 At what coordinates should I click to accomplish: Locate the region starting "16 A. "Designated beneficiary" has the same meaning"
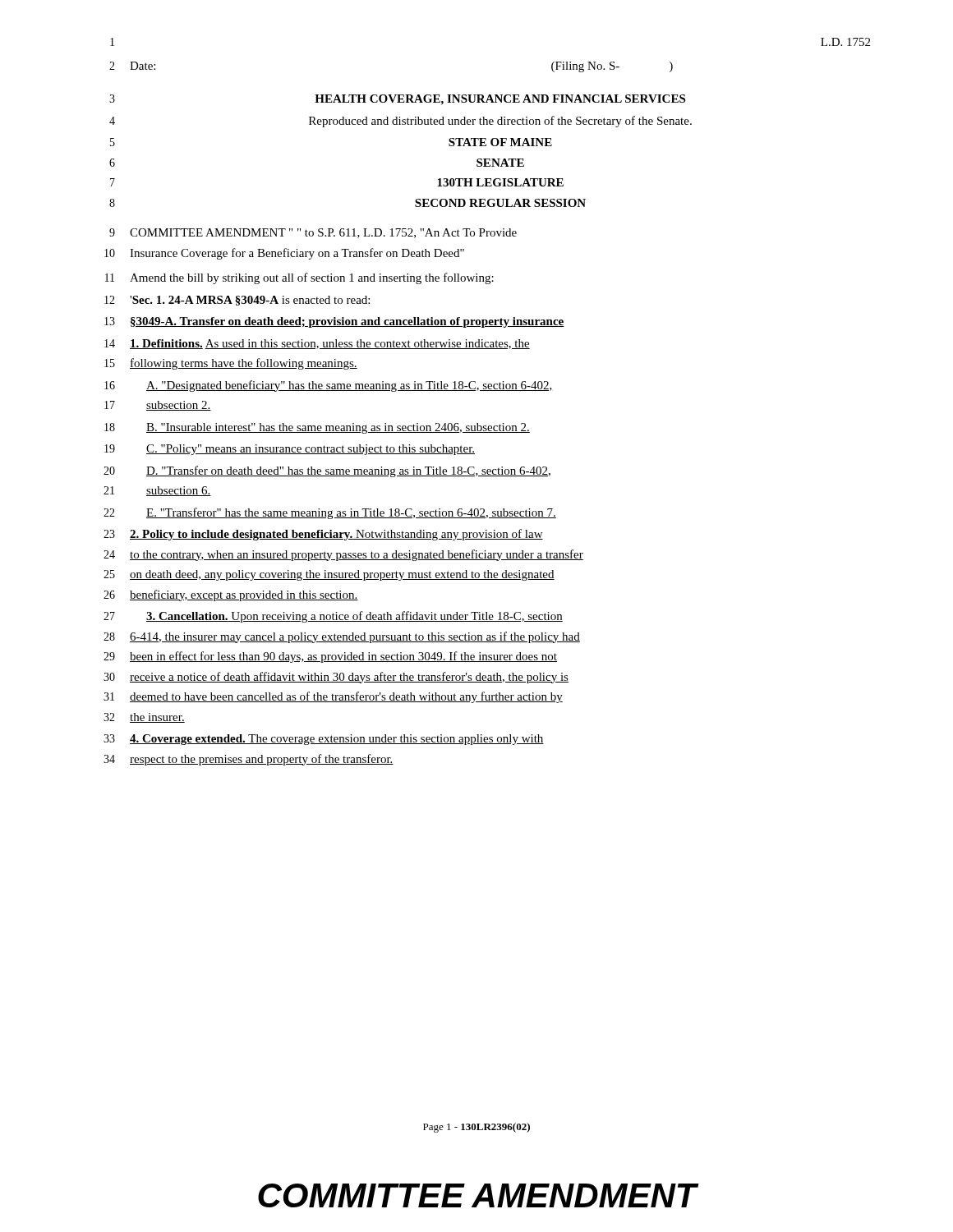coord(476,385)
